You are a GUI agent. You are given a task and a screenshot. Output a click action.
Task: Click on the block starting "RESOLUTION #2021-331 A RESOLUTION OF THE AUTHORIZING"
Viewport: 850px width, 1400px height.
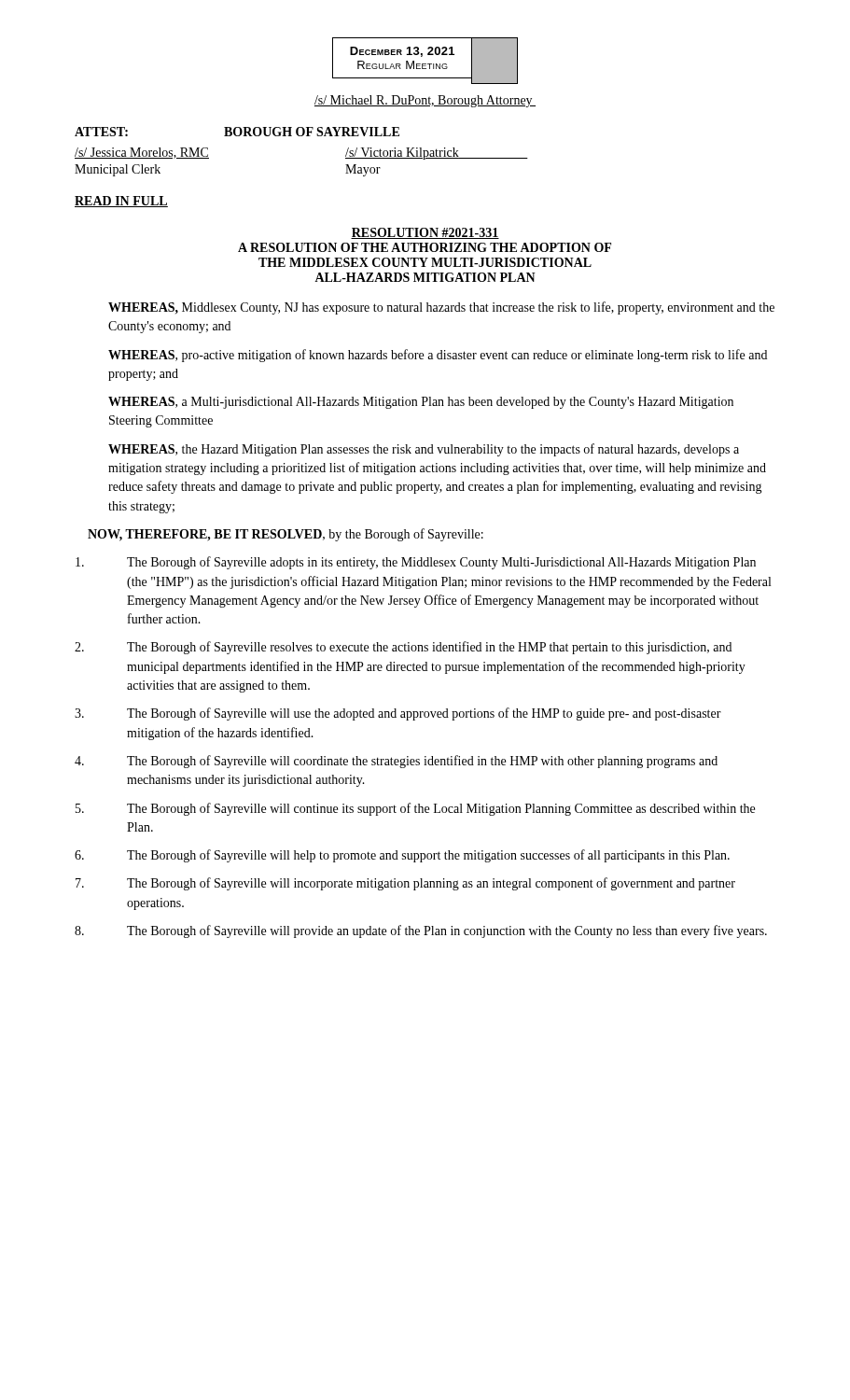425,256
